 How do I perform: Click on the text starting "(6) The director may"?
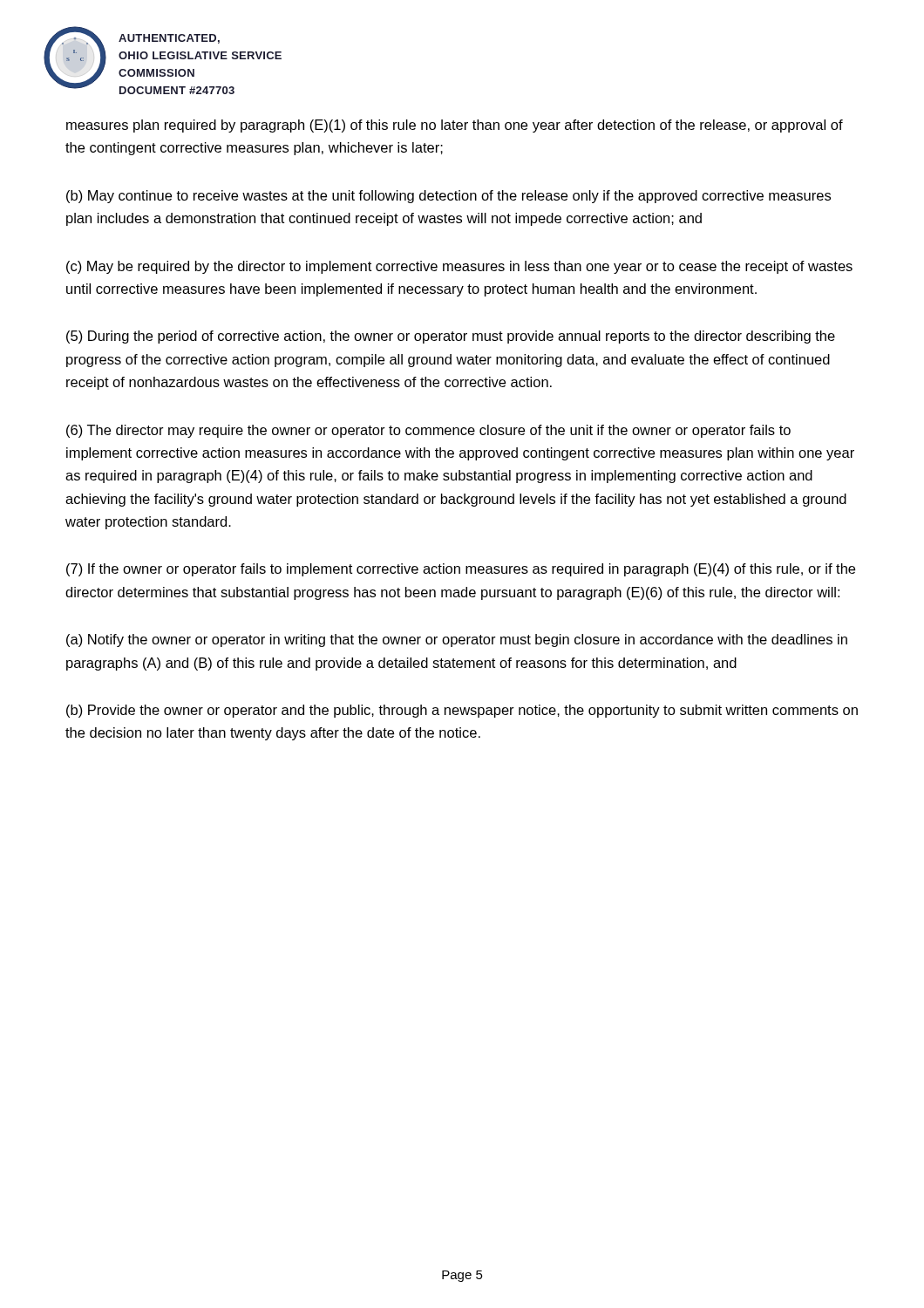pos(460,475)
